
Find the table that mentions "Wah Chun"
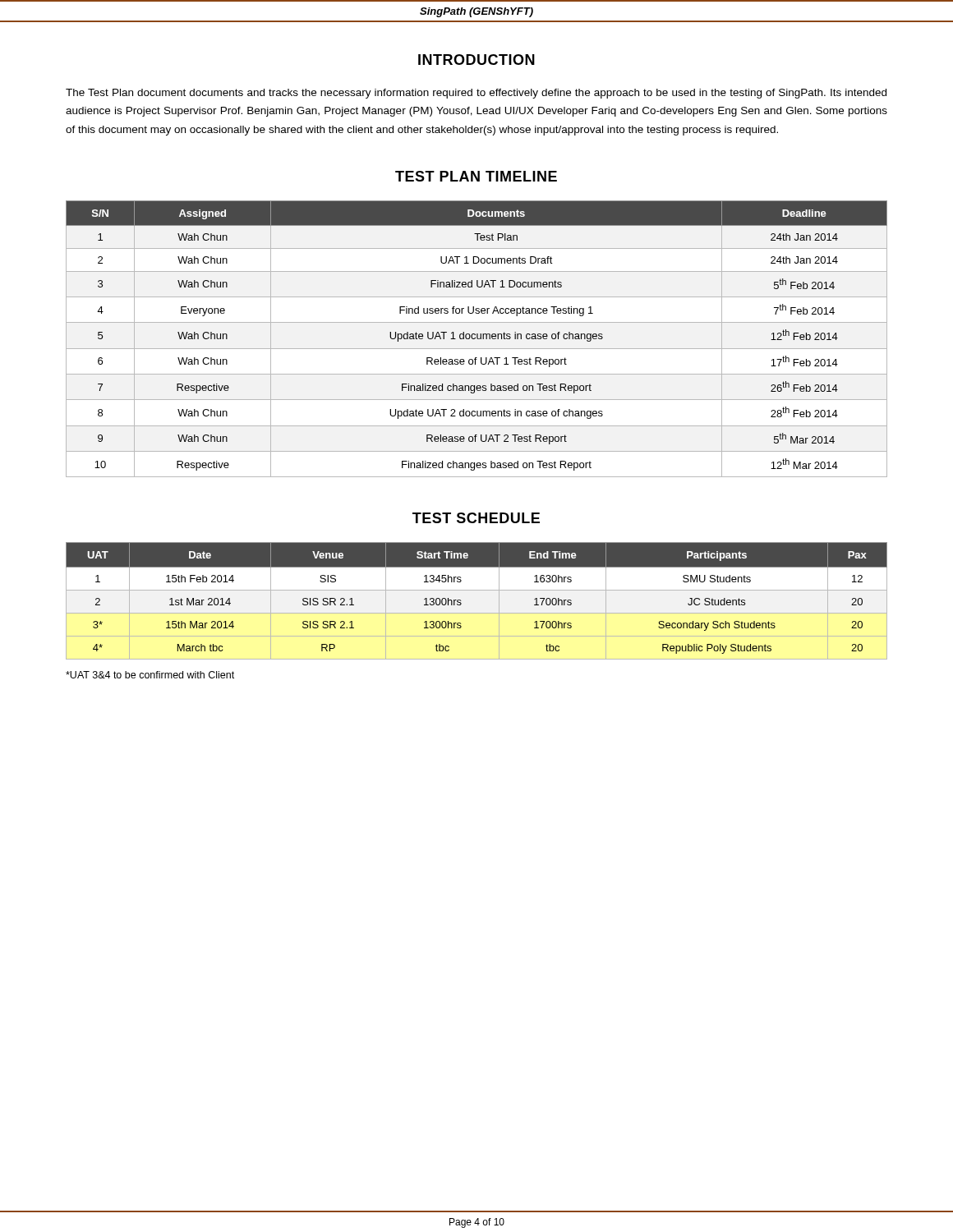[x=476, y=339]
